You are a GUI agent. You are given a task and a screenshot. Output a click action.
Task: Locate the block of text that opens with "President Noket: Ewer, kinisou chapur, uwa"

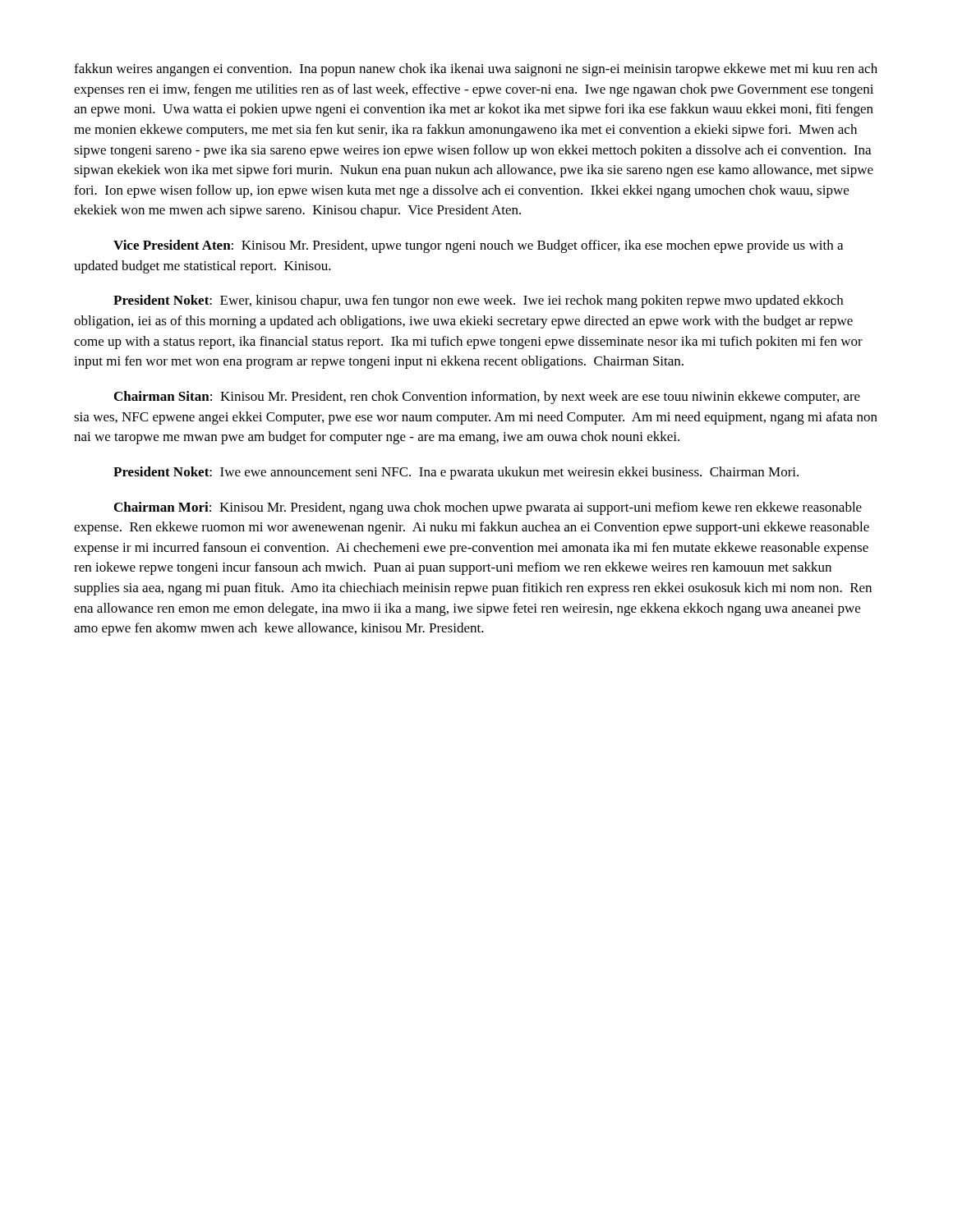468,331
